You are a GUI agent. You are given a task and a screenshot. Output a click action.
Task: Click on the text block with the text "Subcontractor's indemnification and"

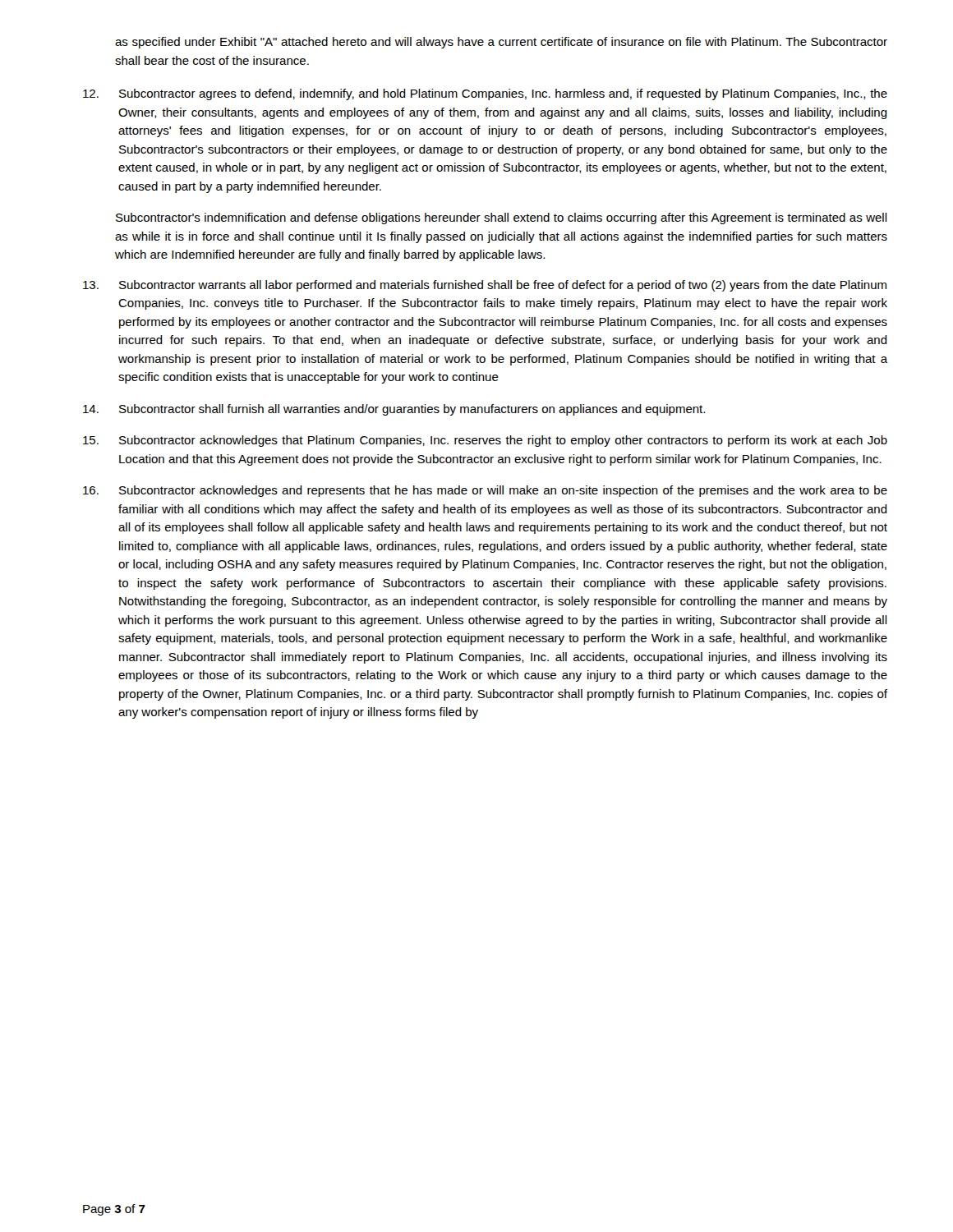501,236
